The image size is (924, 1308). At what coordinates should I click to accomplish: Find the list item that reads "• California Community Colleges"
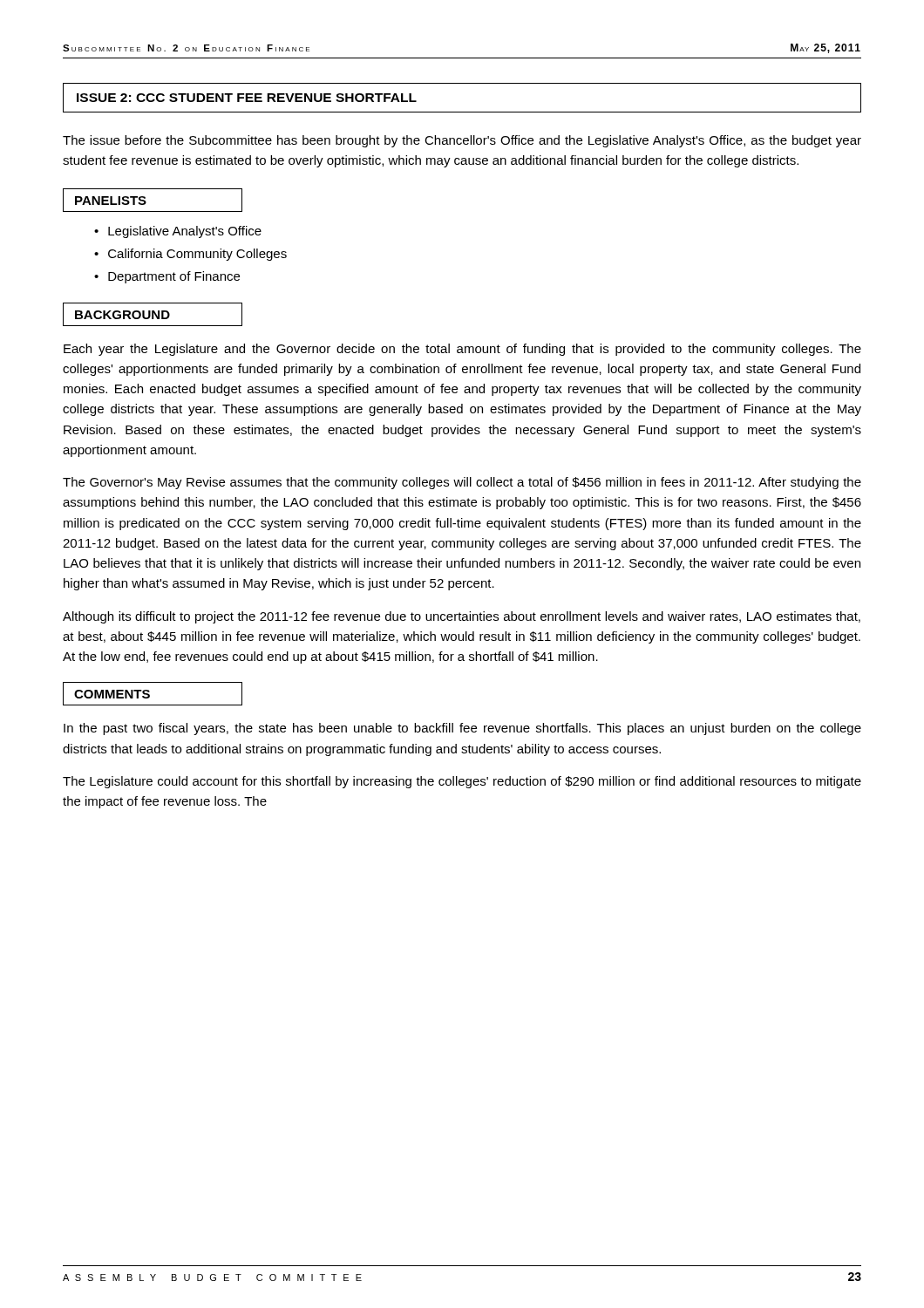pyautogui.click(x=191, y=253)
